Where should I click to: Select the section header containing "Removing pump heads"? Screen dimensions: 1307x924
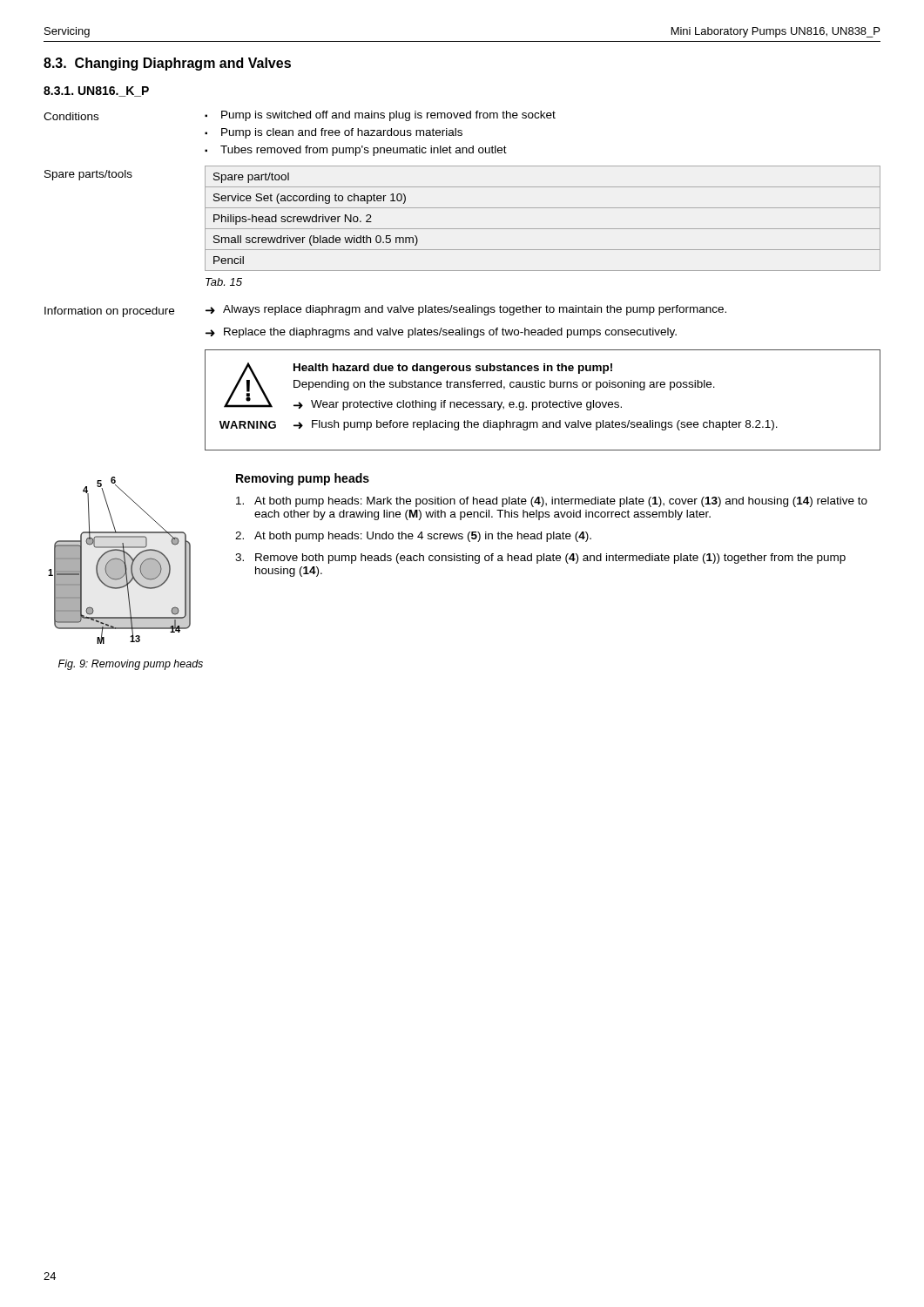(x=302, y=478)
